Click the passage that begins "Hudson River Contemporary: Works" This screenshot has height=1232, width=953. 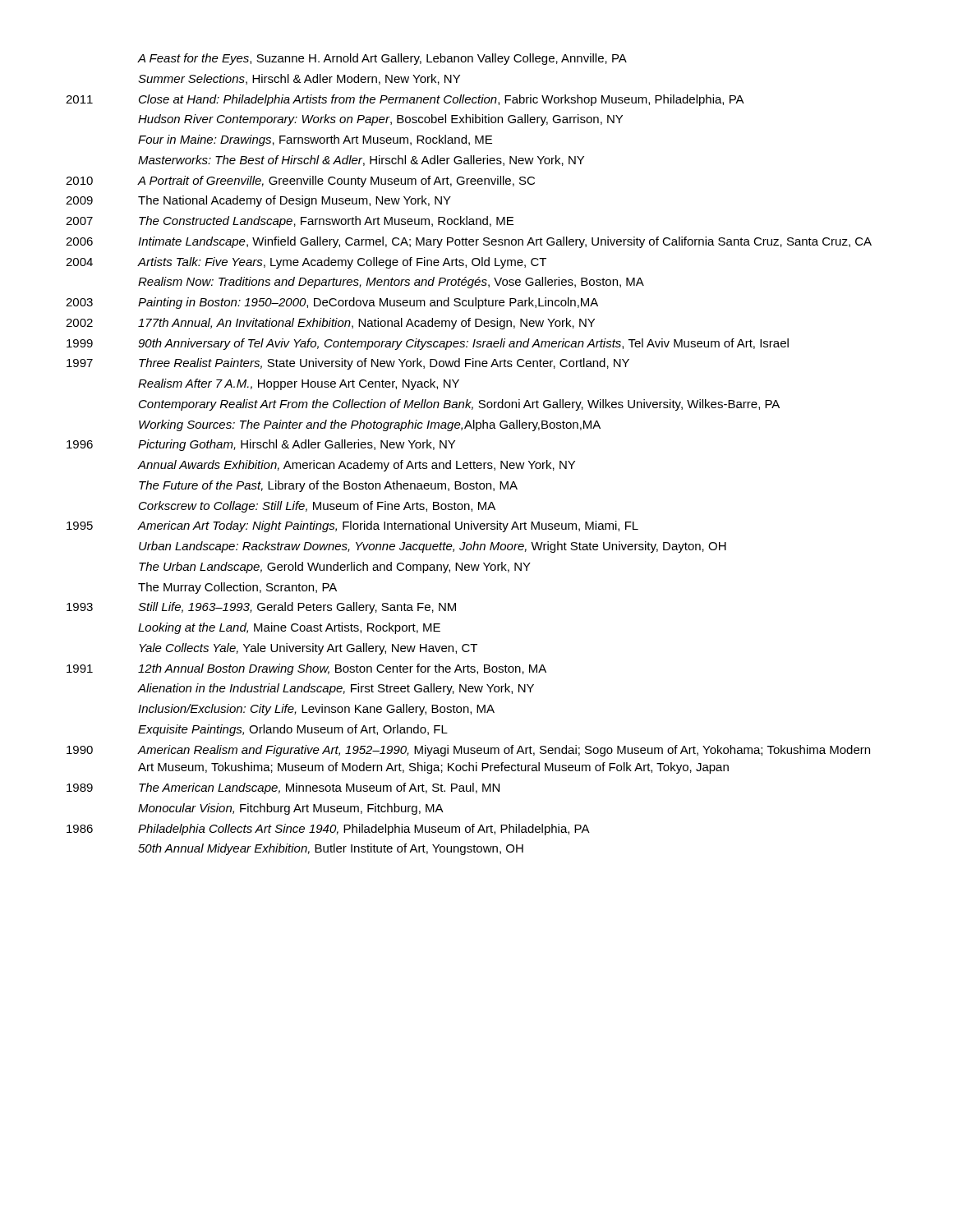[x=476, y=120]
